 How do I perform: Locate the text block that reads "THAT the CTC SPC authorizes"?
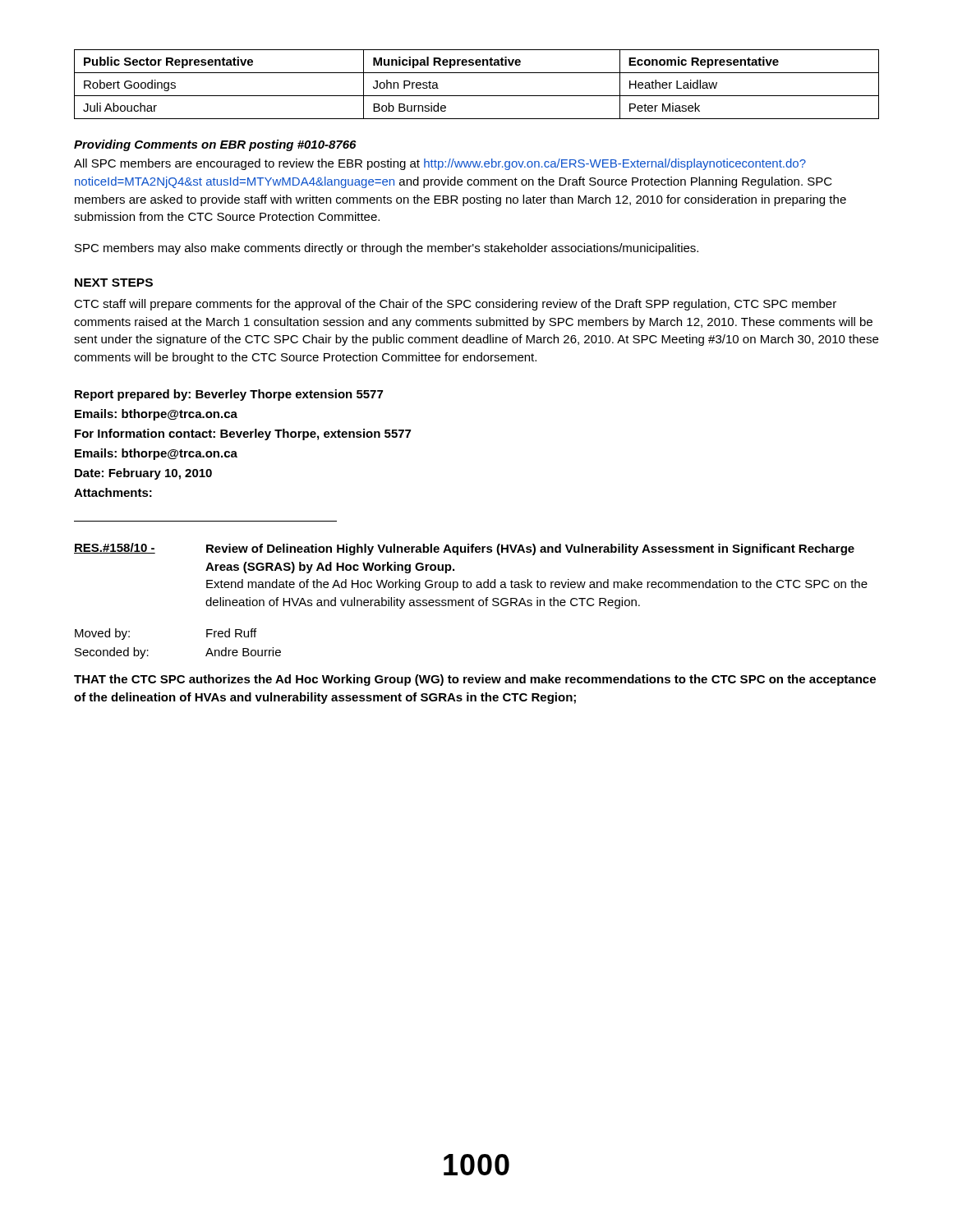click(475, 688)
